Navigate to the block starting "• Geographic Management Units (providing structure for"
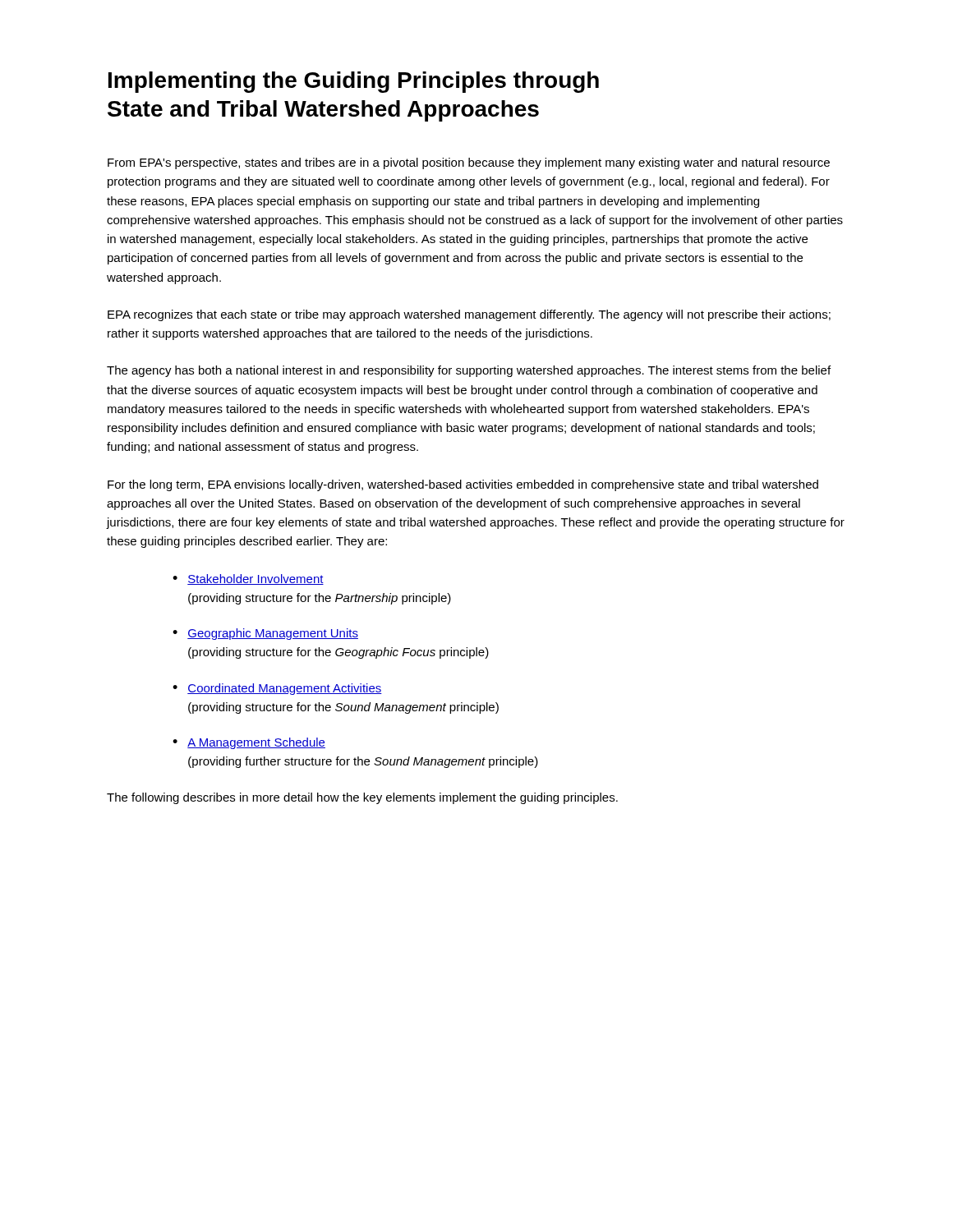The width and height of the screenshot is (953, 1232). pyautogui.click(x=331, y=642)
